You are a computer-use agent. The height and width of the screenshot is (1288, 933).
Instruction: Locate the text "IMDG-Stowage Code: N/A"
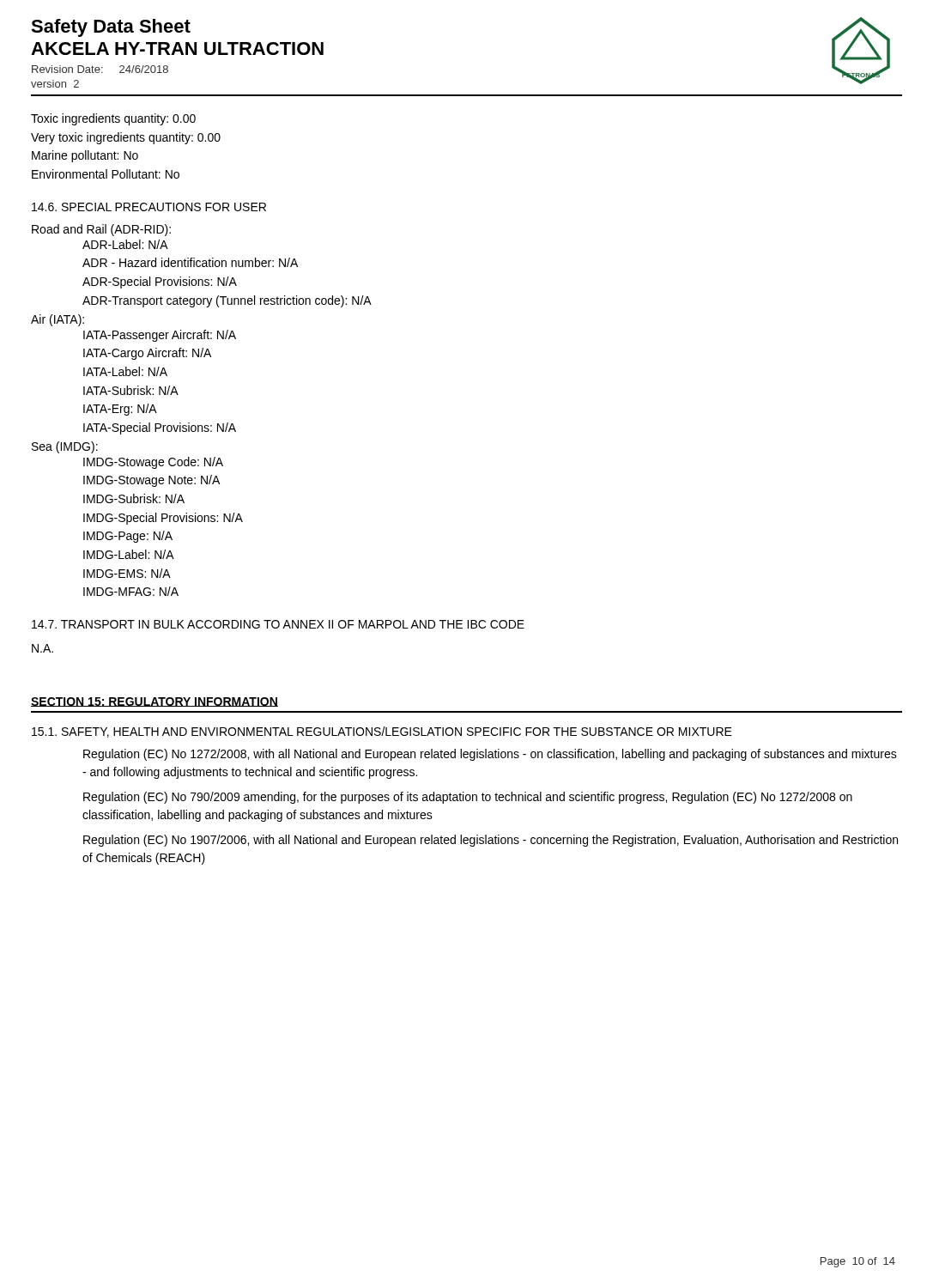click(153, 463)
